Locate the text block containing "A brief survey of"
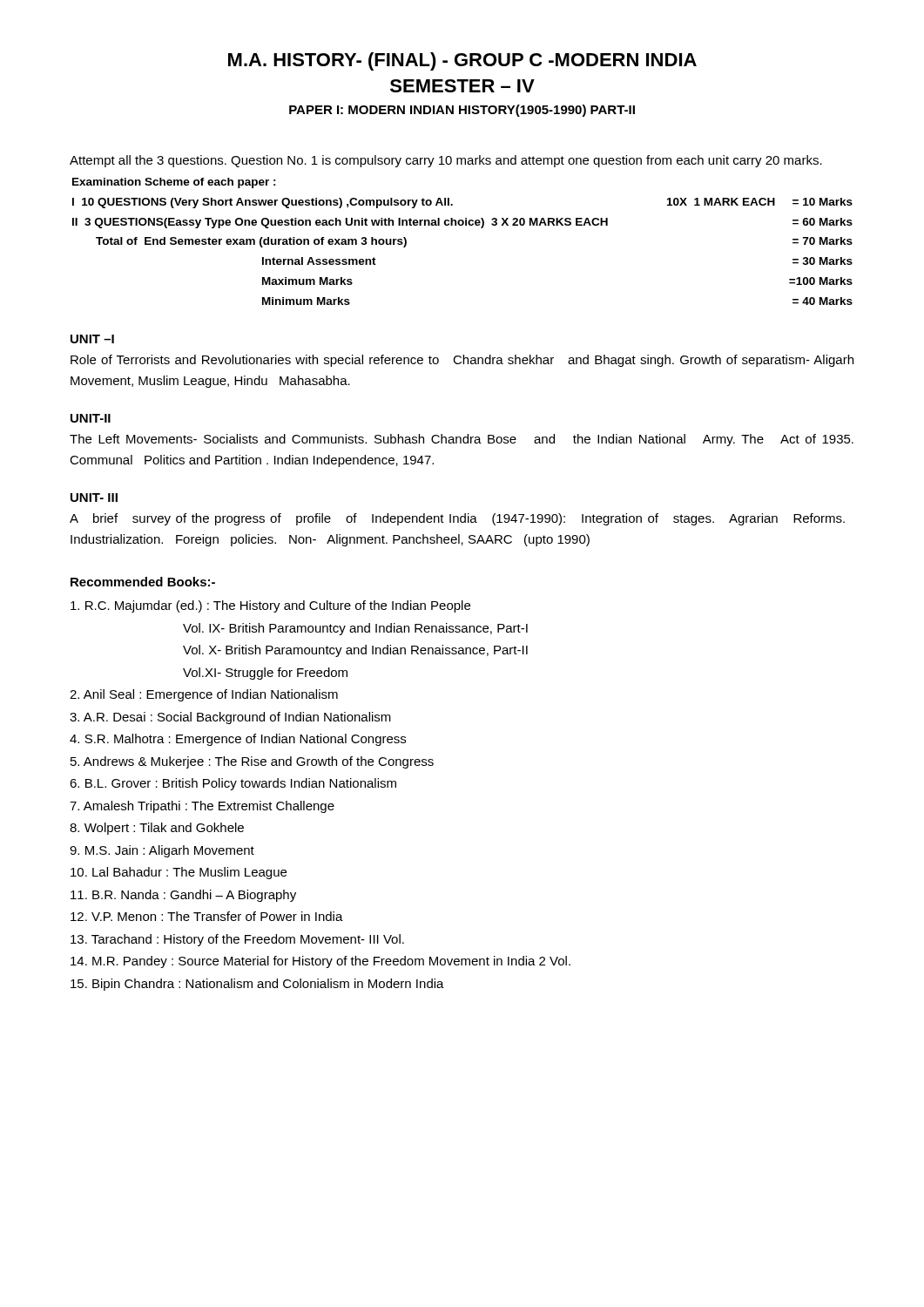Viewport: 924px width, 1307px height. [462, 529]
